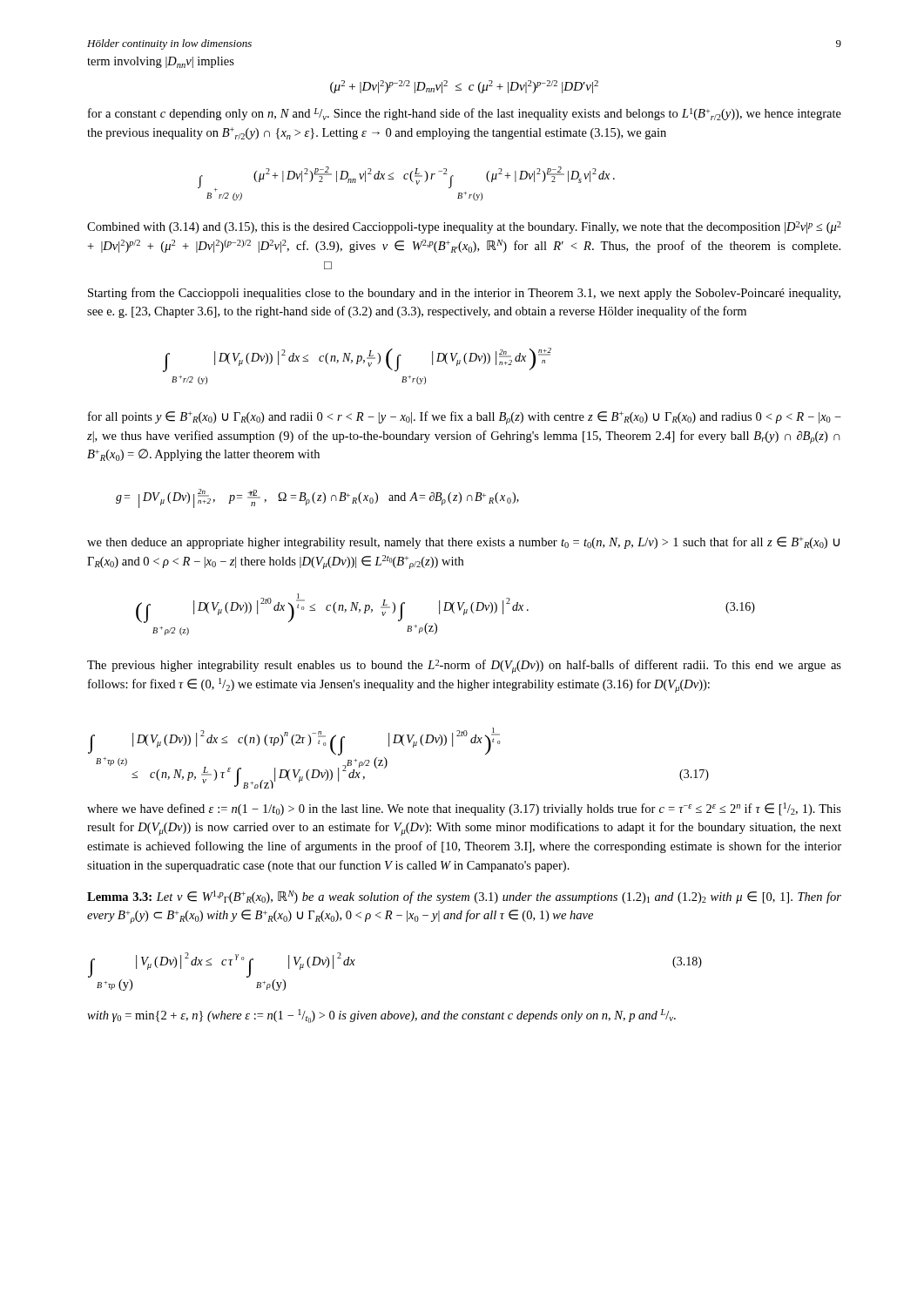Select the formula with the text "∫ B + τρ (z) | D ("
This screenshot has width=924, height=1307.
pyautogui.click(x=449, y=747)
